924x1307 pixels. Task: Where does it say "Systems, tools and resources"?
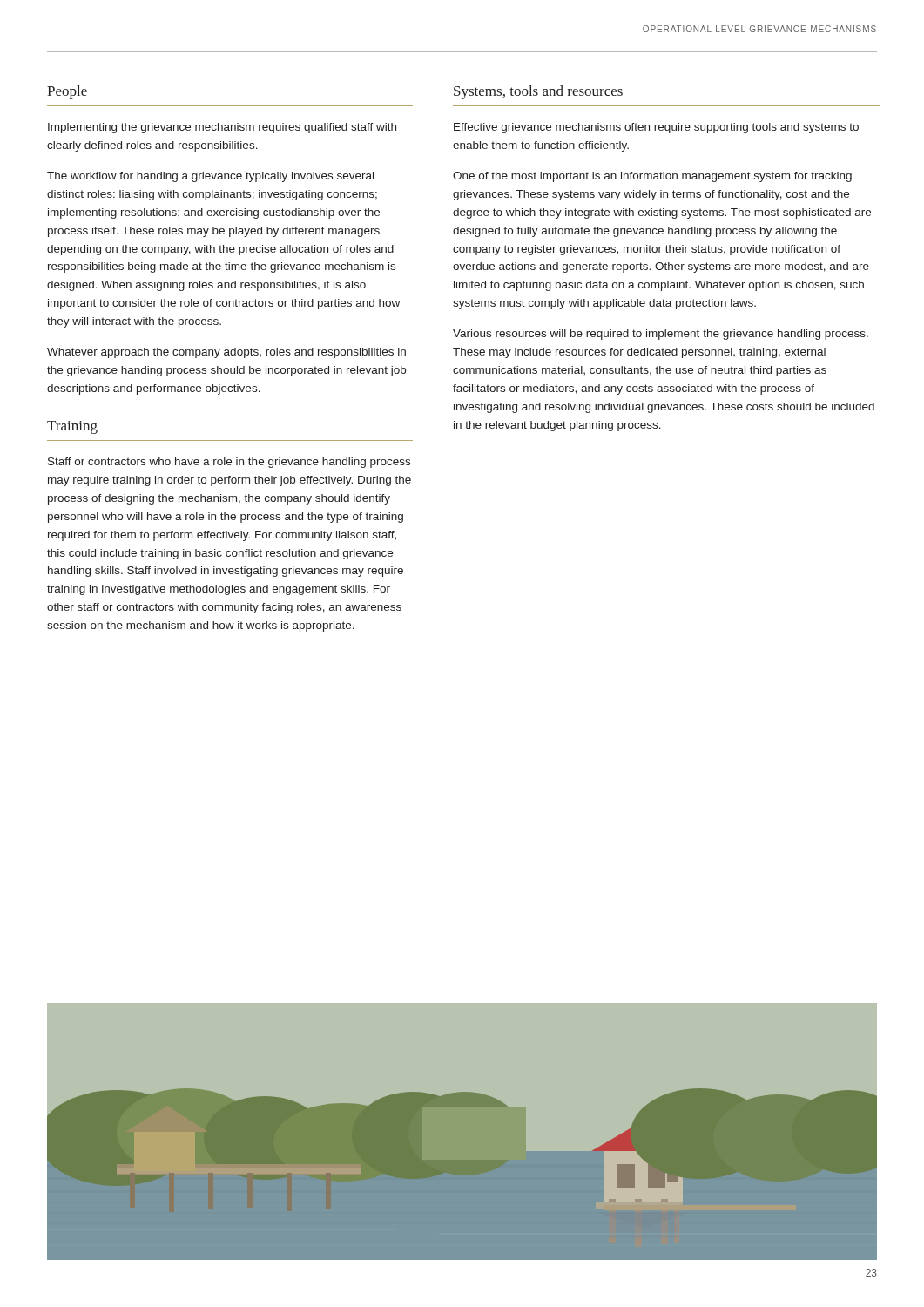tap(538, 92)
